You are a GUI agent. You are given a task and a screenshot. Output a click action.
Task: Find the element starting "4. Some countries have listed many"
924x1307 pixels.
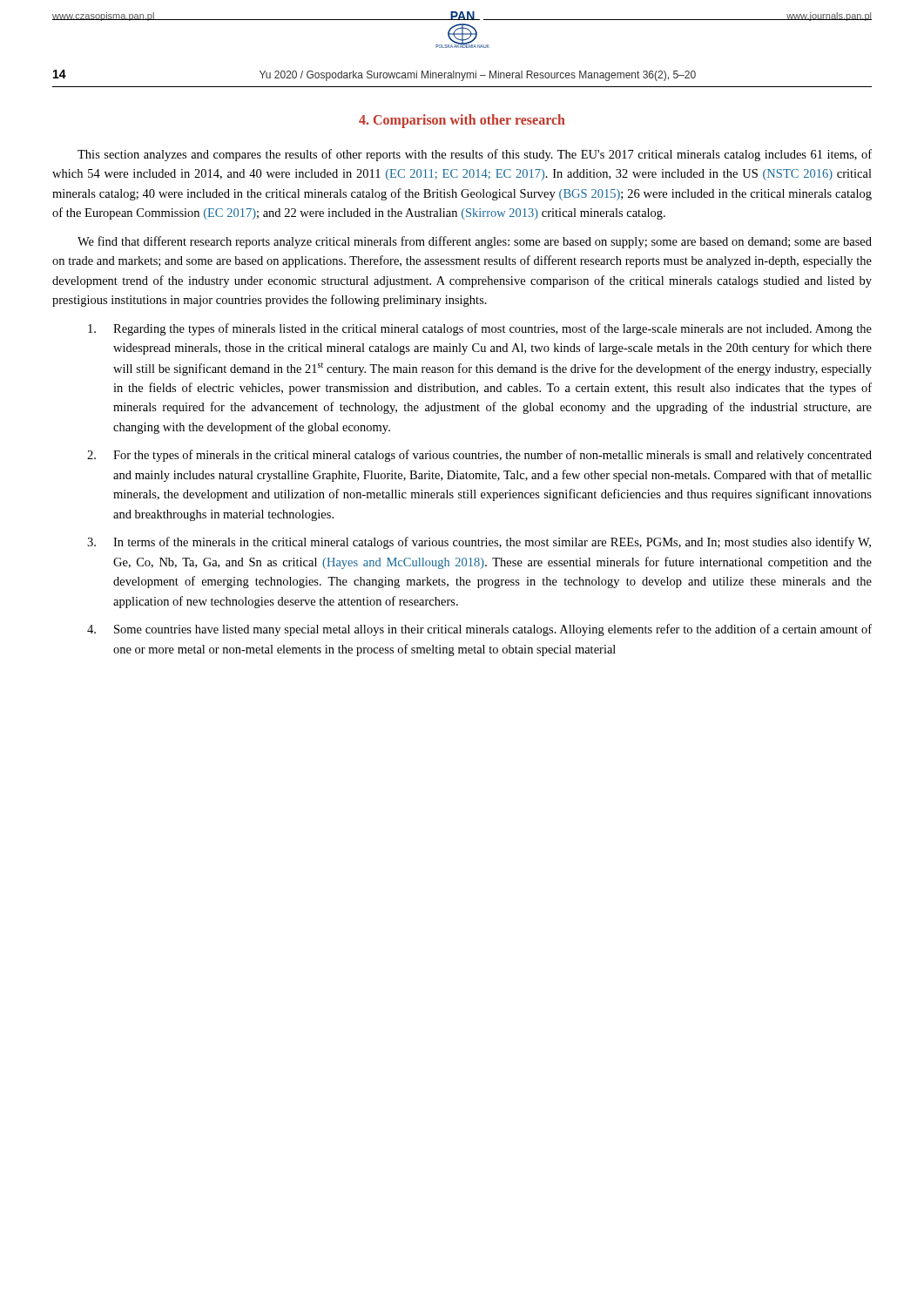[479, 639]
